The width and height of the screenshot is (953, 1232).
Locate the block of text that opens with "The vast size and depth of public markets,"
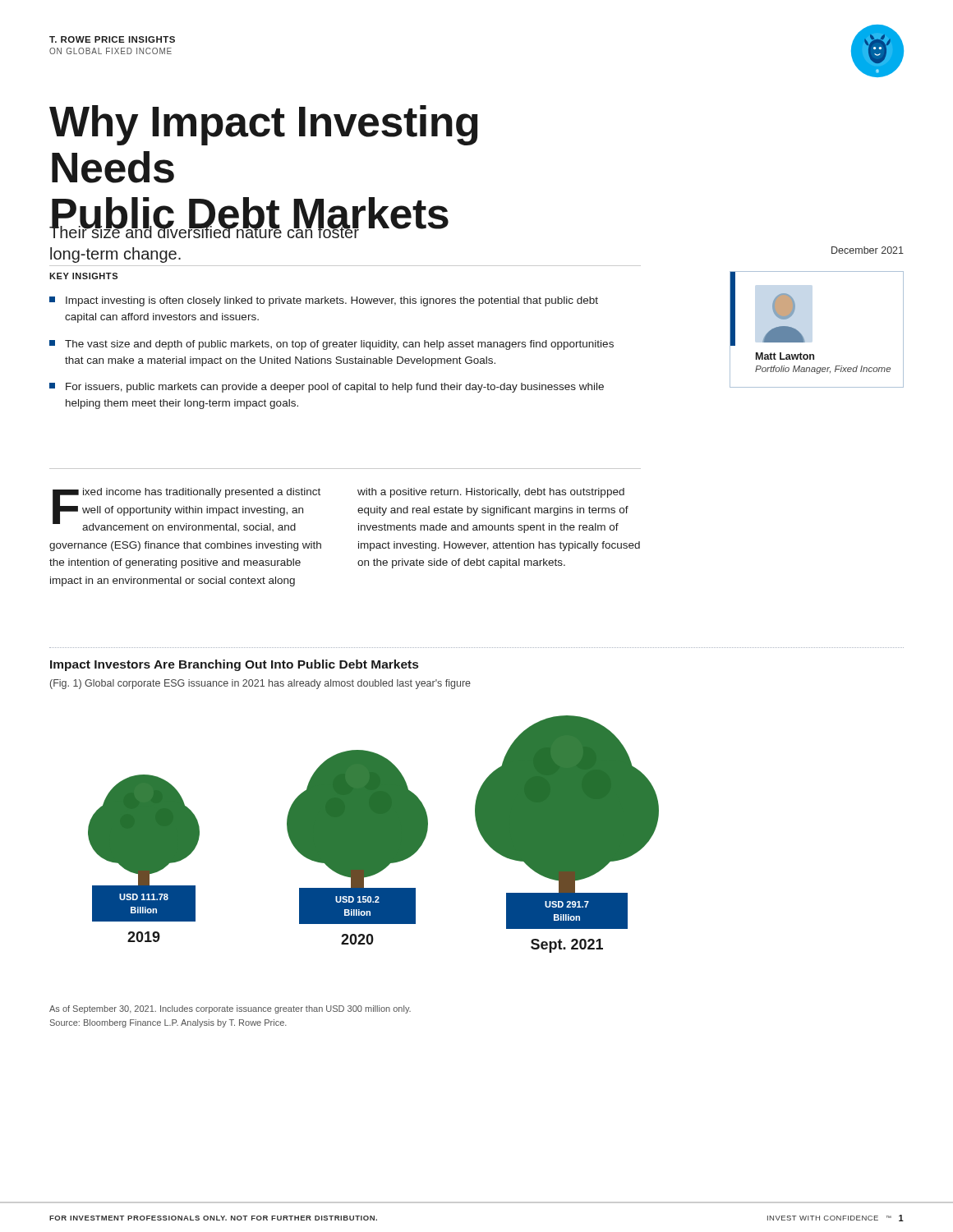337,352
